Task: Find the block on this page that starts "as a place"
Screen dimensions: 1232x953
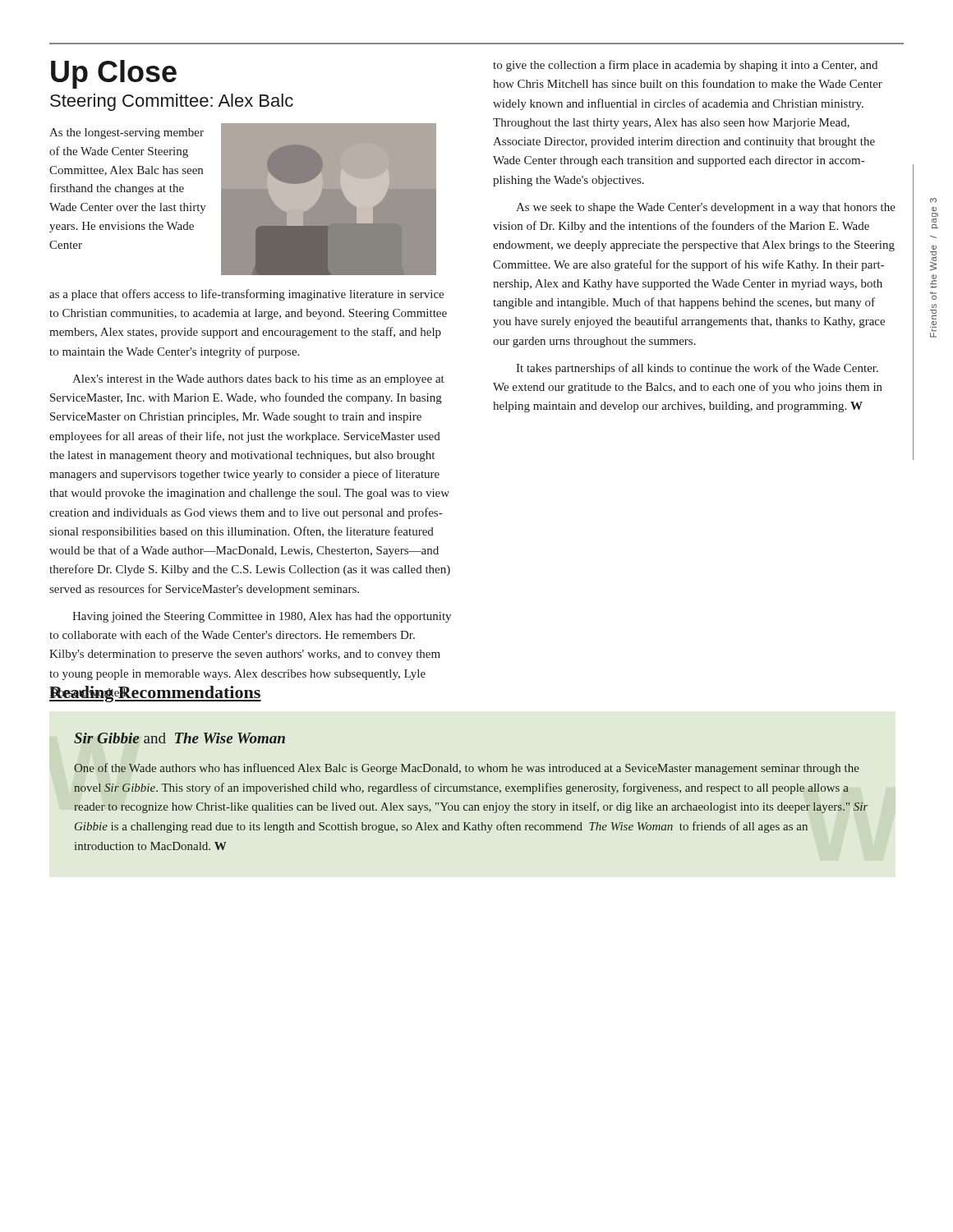Action: pyautogui.click(x=251, y=494)
